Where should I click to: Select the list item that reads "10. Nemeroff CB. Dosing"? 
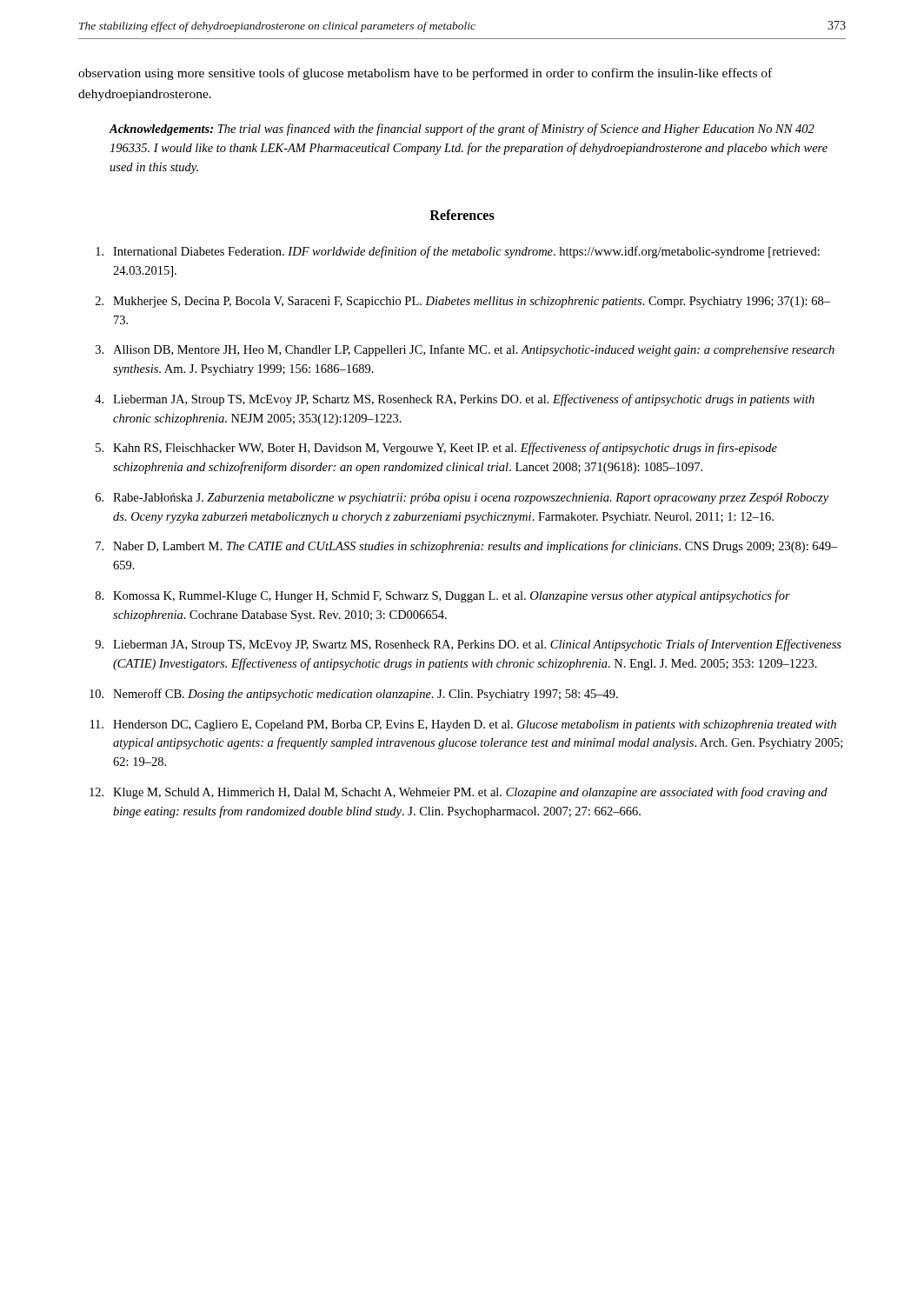click(462, 694)
